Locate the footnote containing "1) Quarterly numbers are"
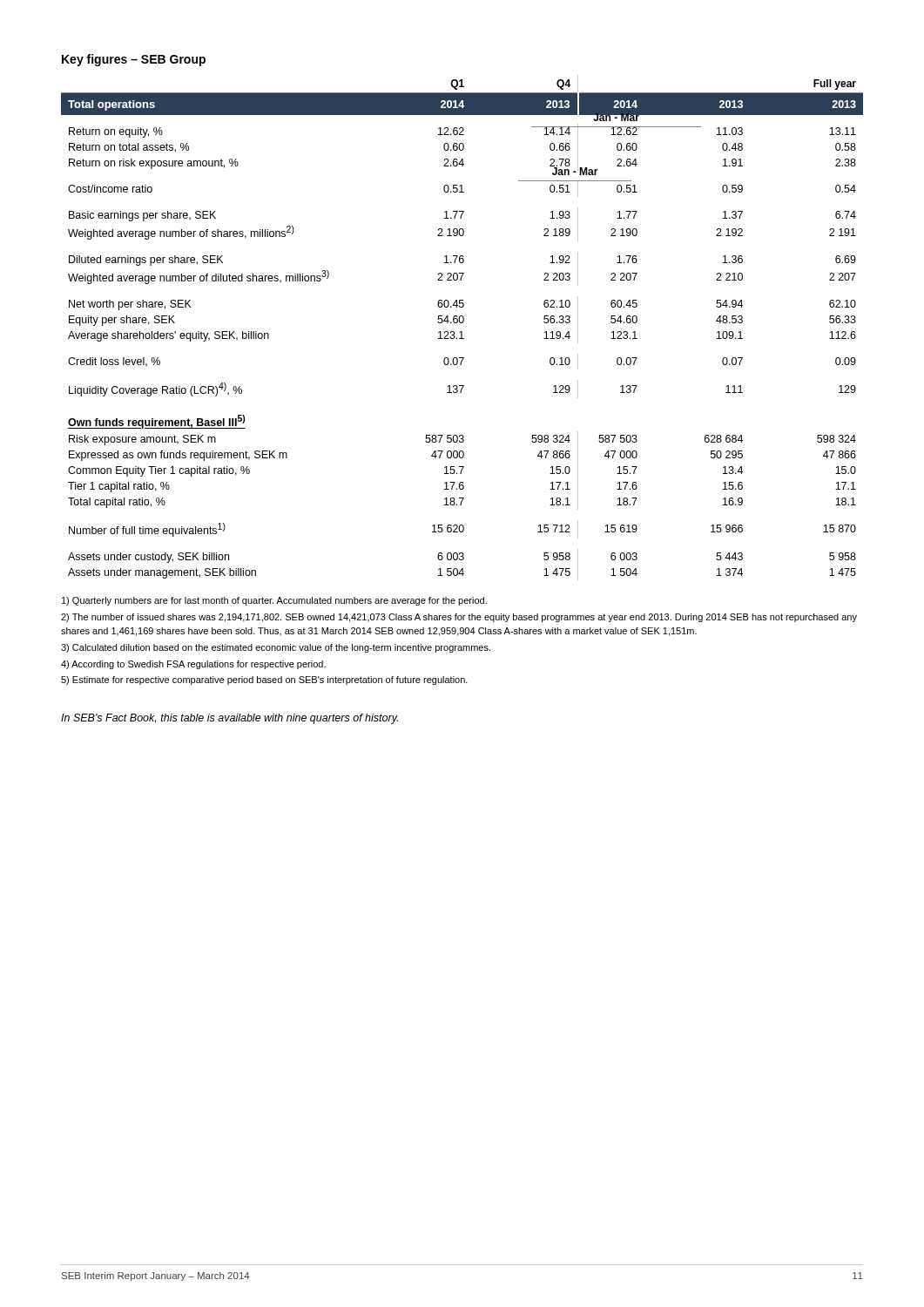Image resolution: width=924 pixels, height=1307 pixels. click(x=274, y=600)
